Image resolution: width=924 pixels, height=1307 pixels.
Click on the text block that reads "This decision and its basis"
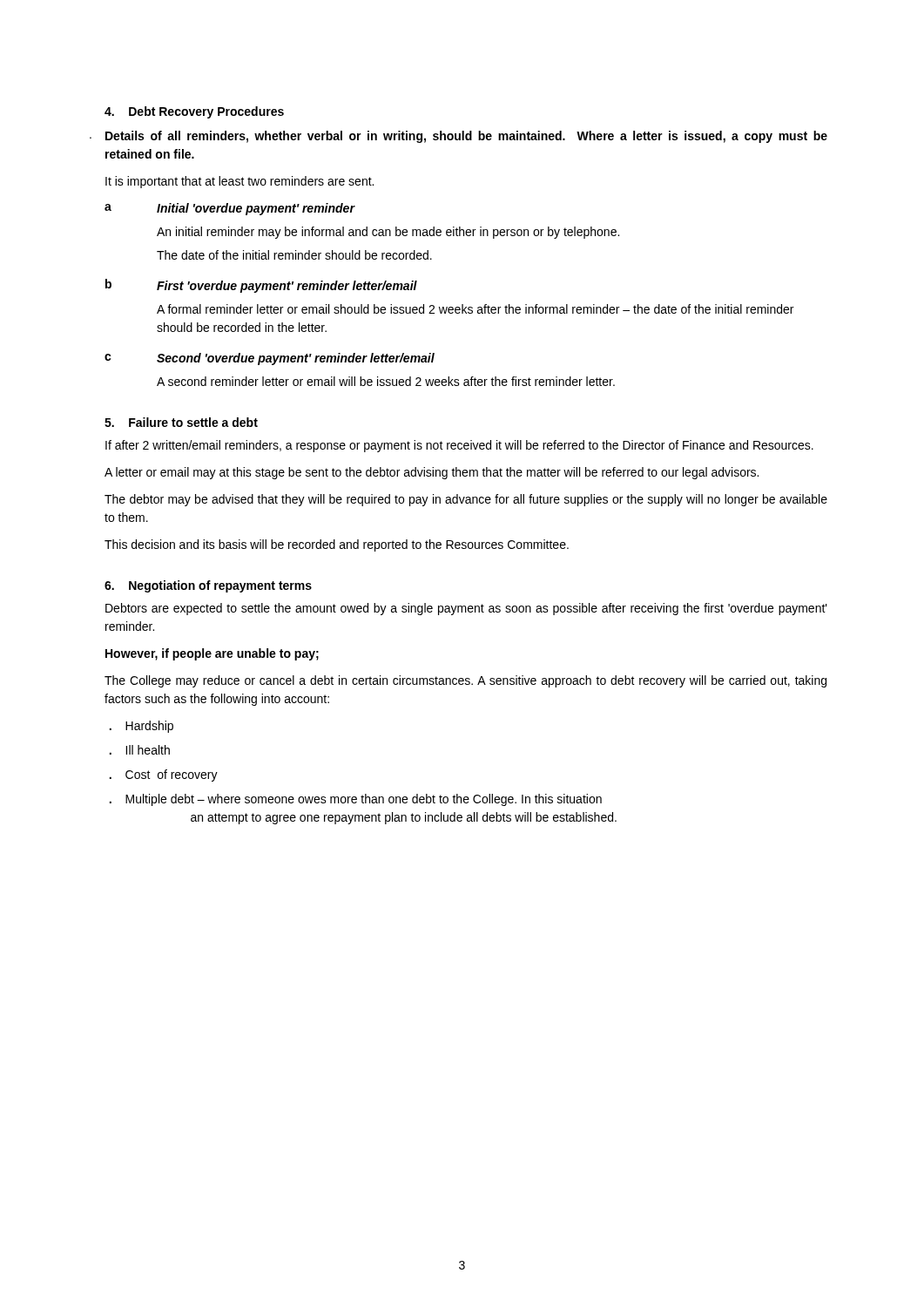click(337, 545)
